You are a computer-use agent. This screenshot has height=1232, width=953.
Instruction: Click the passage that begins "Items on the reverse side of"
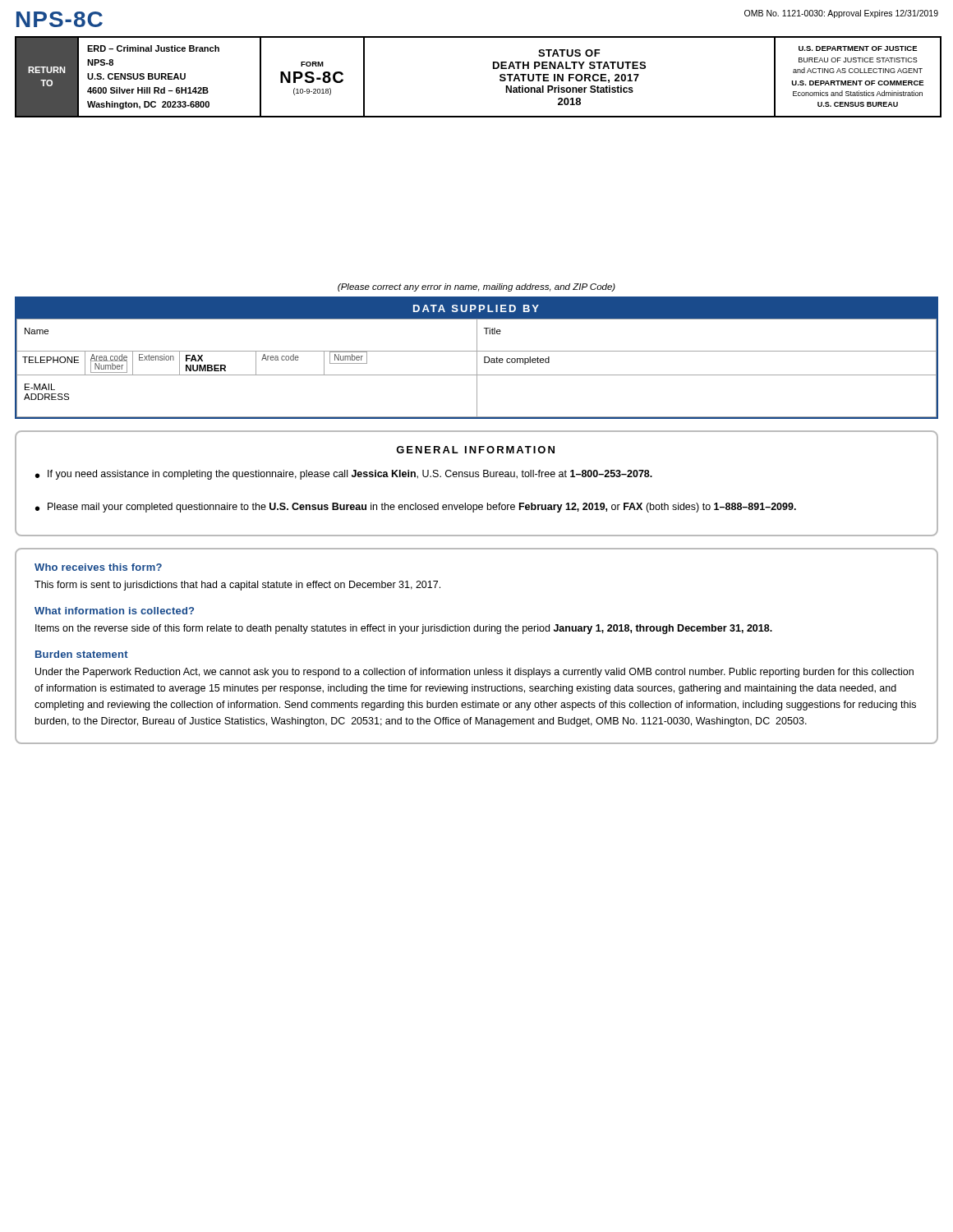403,629
